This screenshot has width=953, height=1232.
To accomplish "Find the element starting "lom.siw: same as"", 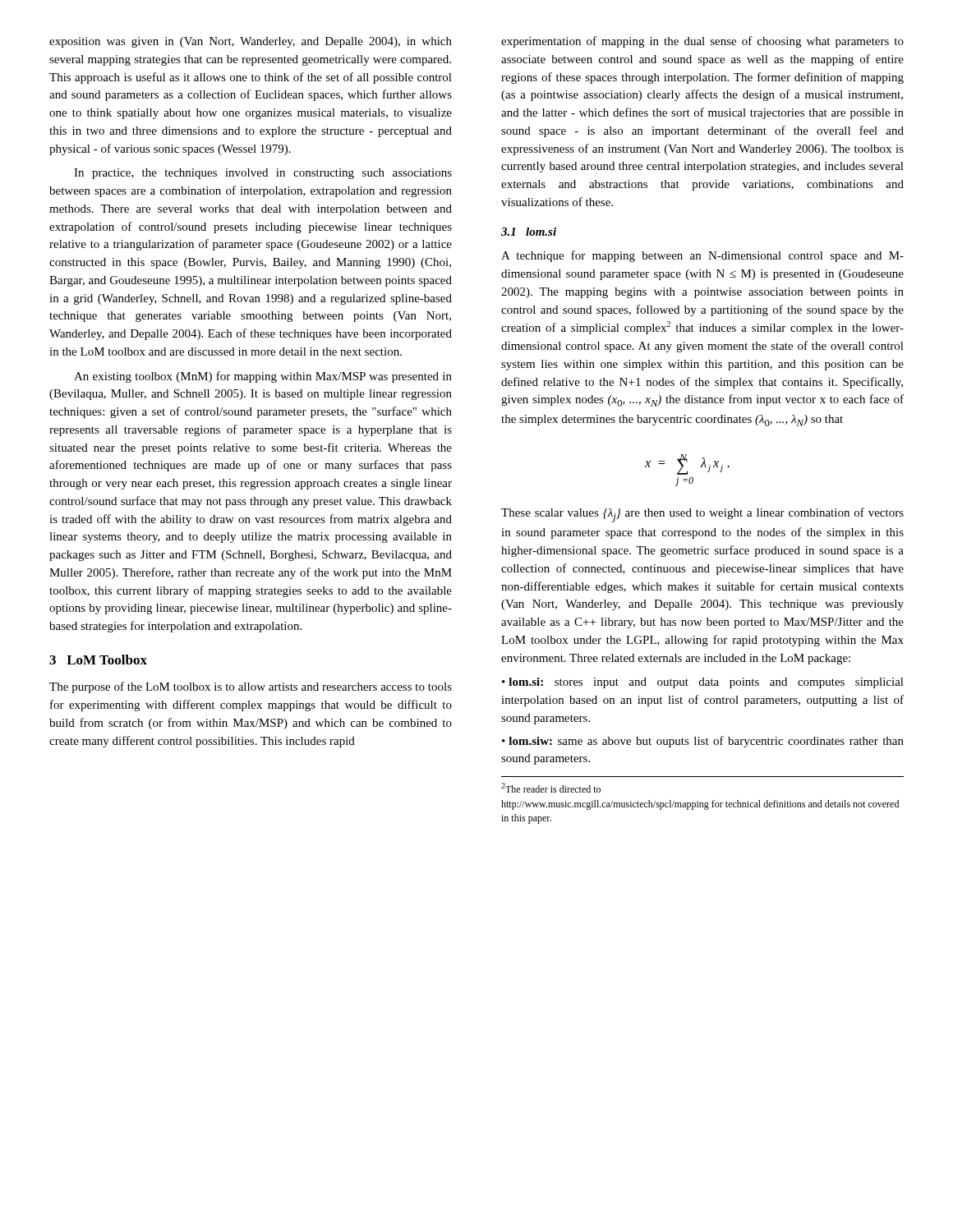I will [702, 750].
